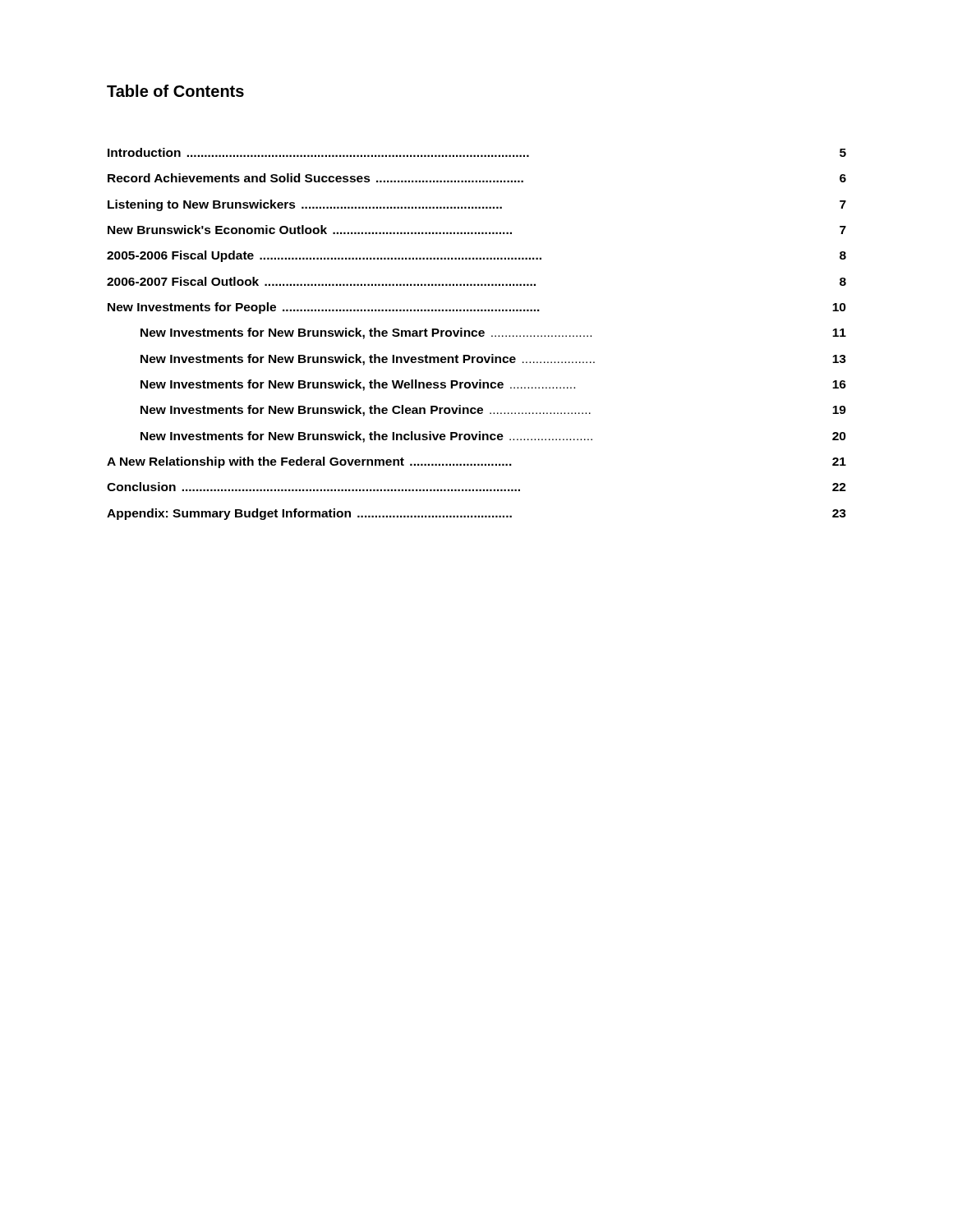Screen dimensions: 1232x953
Task: Where does it say "New Investments for New Brunswick, the Clean Province"?
Action: (x=493, y=410)
